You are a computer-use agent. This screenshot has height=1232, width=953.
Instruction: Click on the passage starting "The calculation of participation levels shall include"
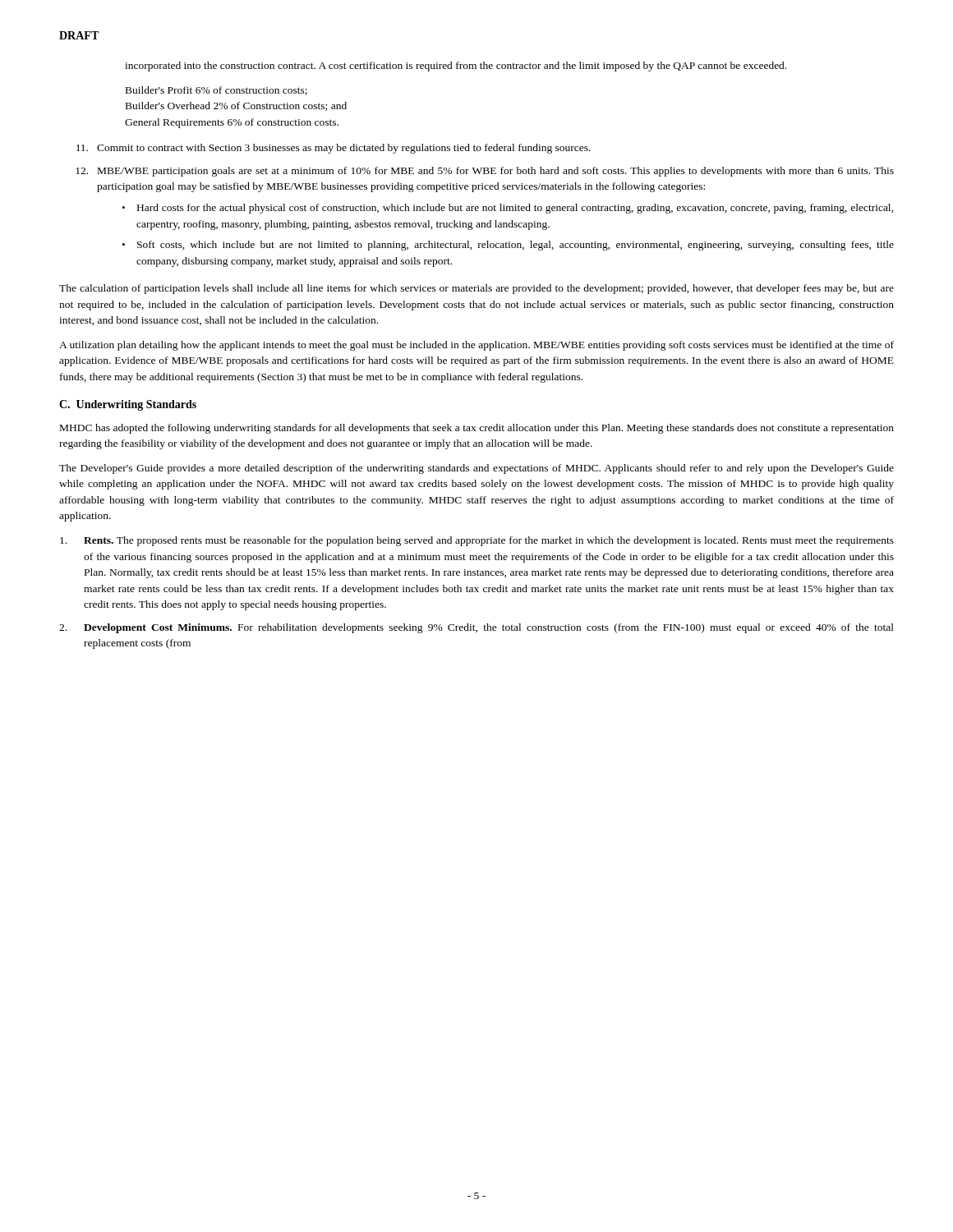point(476,304)
